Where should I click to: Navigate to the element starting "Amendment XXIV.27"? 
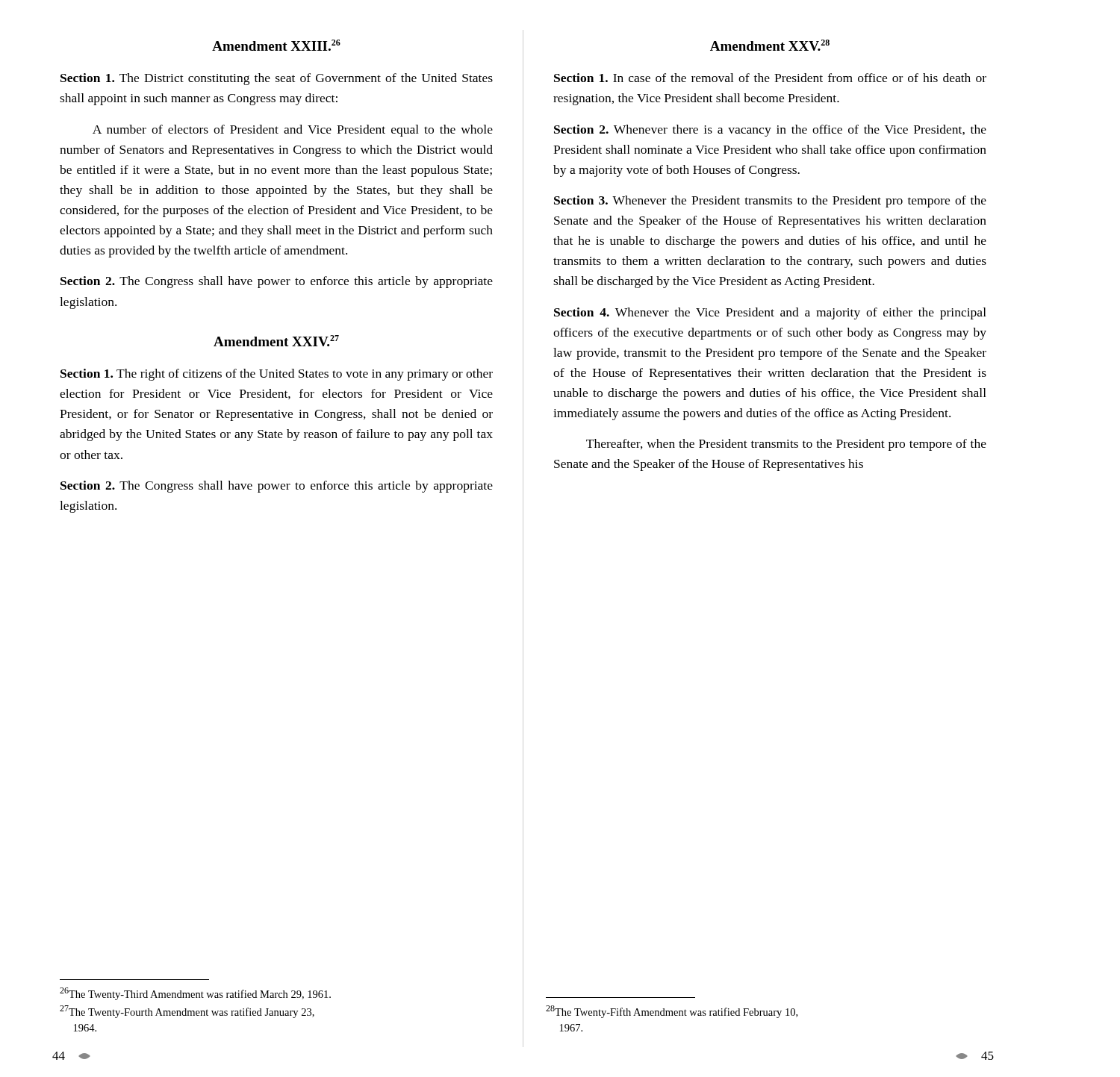(276, 341)
